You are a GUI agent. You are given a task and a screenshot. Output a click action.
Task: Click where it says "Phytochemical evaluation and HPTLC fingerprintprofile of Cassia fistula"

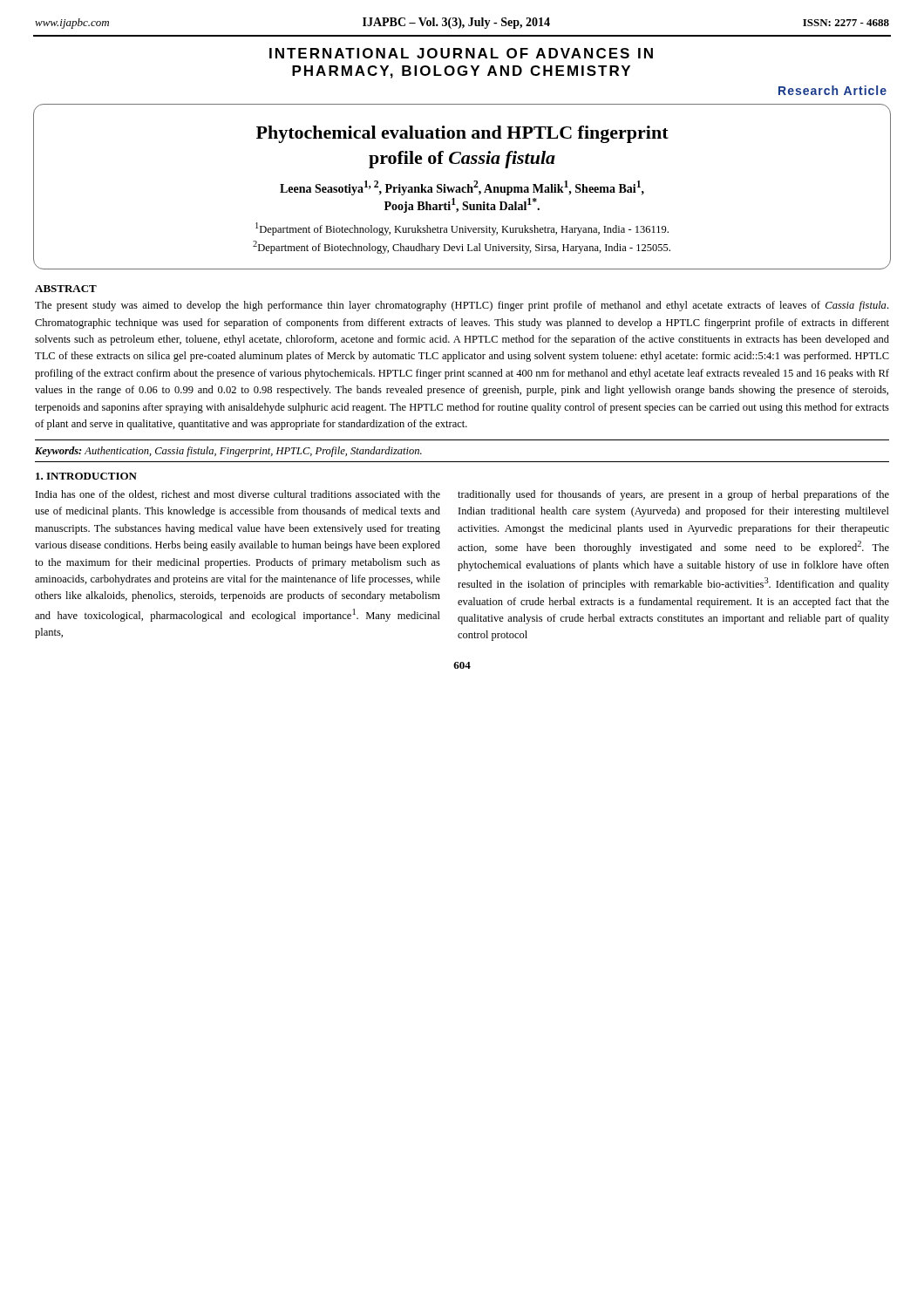click(x=462, y=145)
